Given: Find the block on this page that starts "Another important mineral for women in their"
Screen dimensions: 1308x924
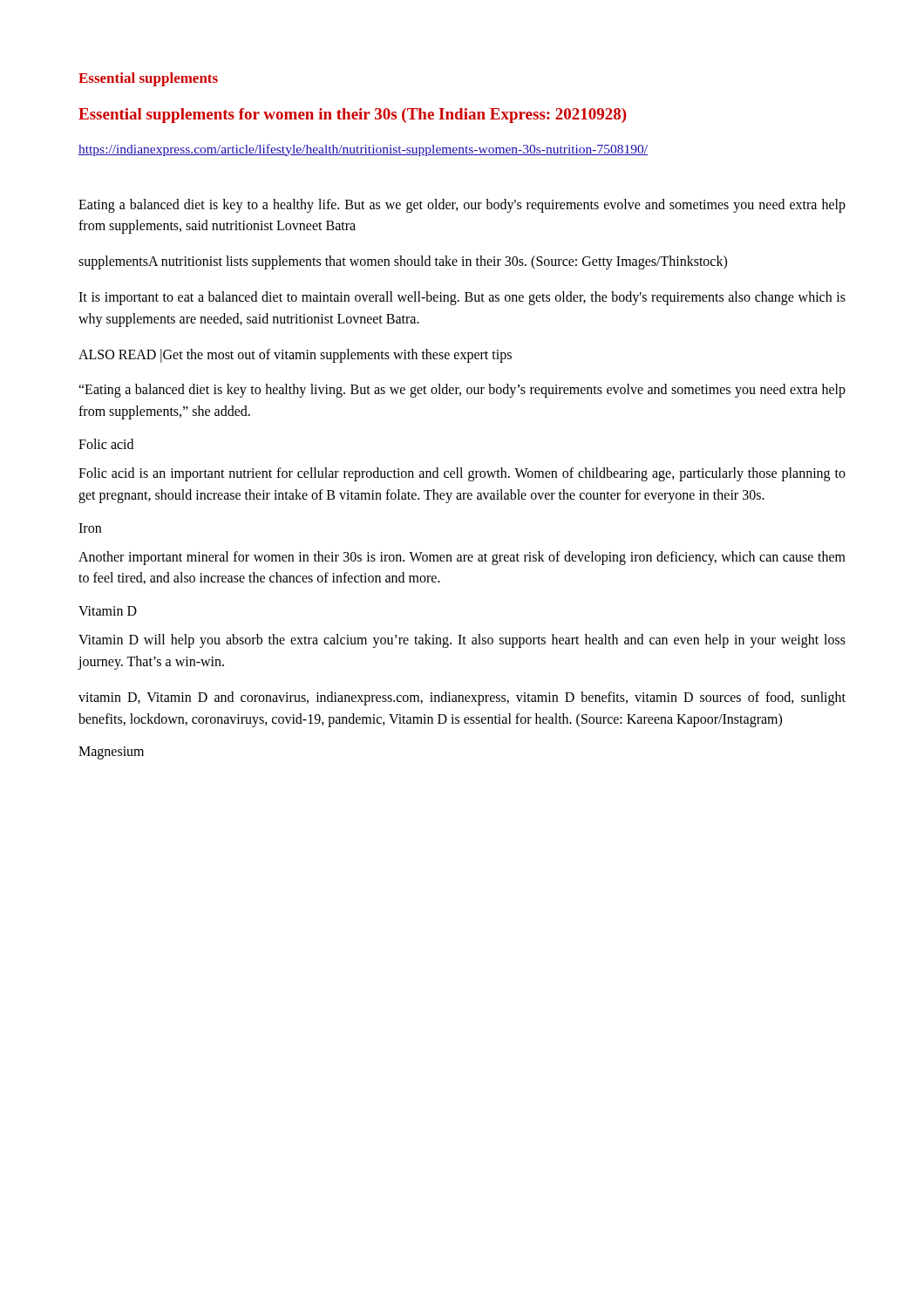Looking at the screenshot, I should (462, 567).
